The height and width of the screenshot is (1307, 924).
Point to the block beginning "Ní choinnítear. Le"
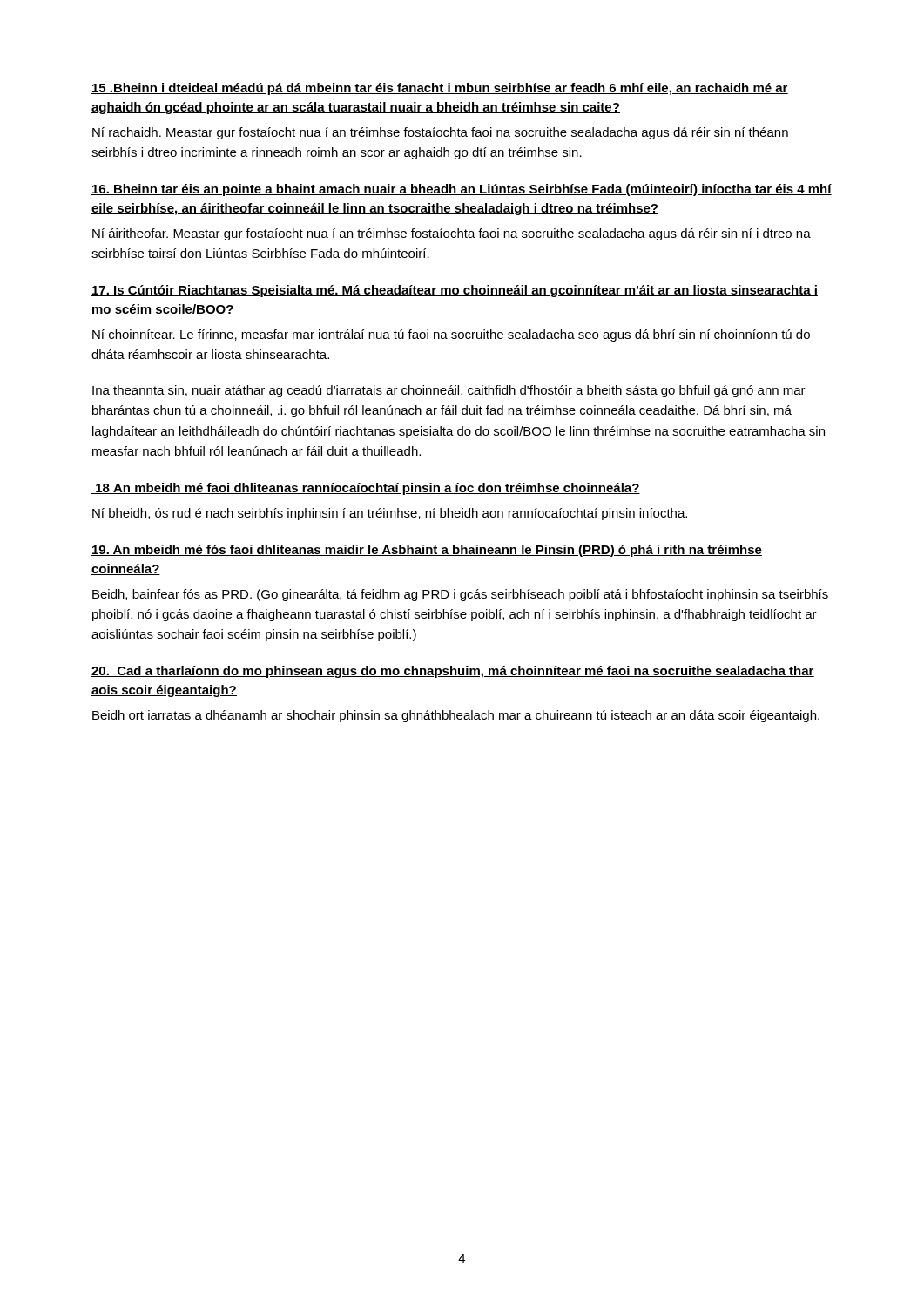point(451,344)
